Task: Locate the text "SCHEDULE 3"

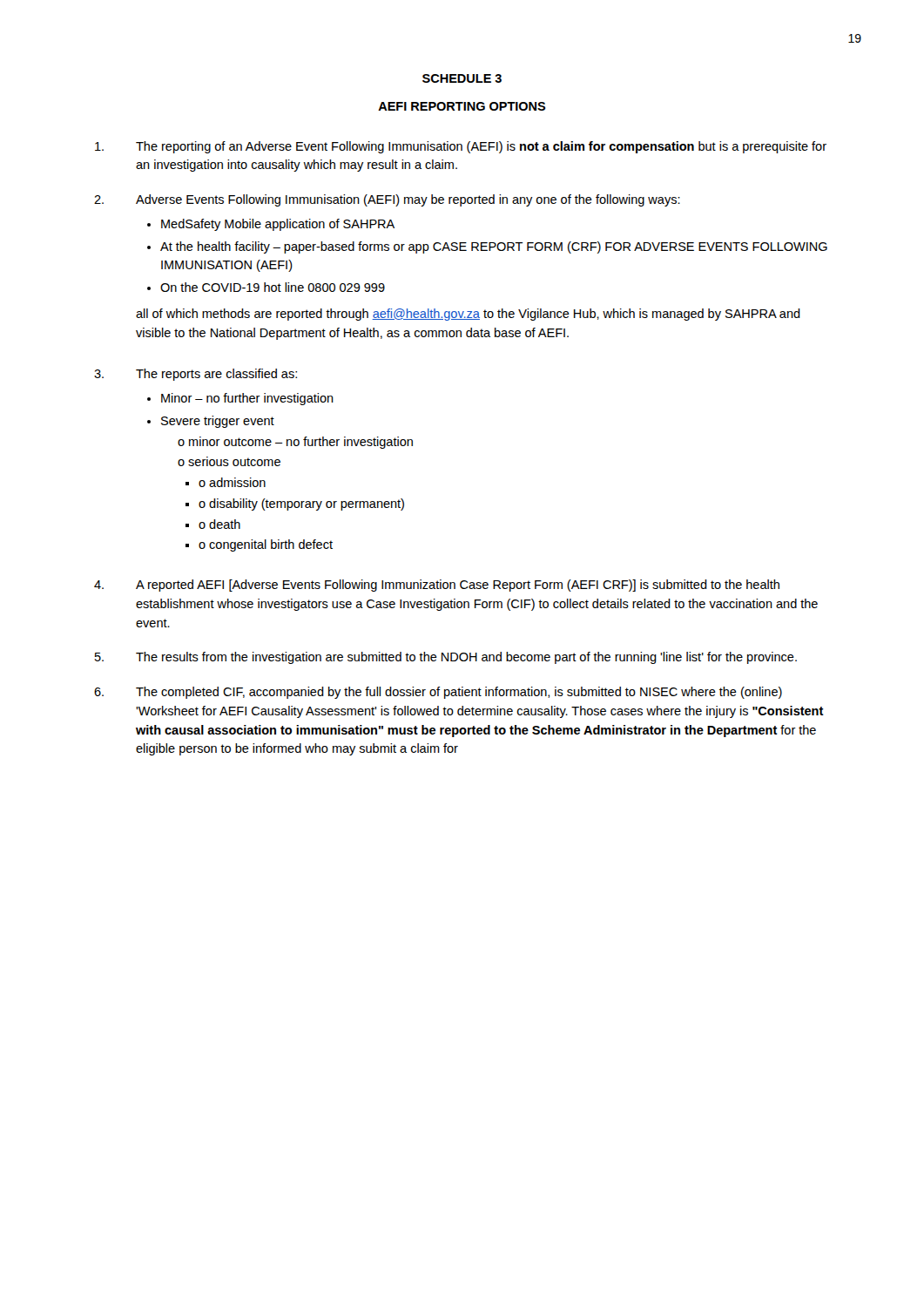Action: click(x=462, y=78)
